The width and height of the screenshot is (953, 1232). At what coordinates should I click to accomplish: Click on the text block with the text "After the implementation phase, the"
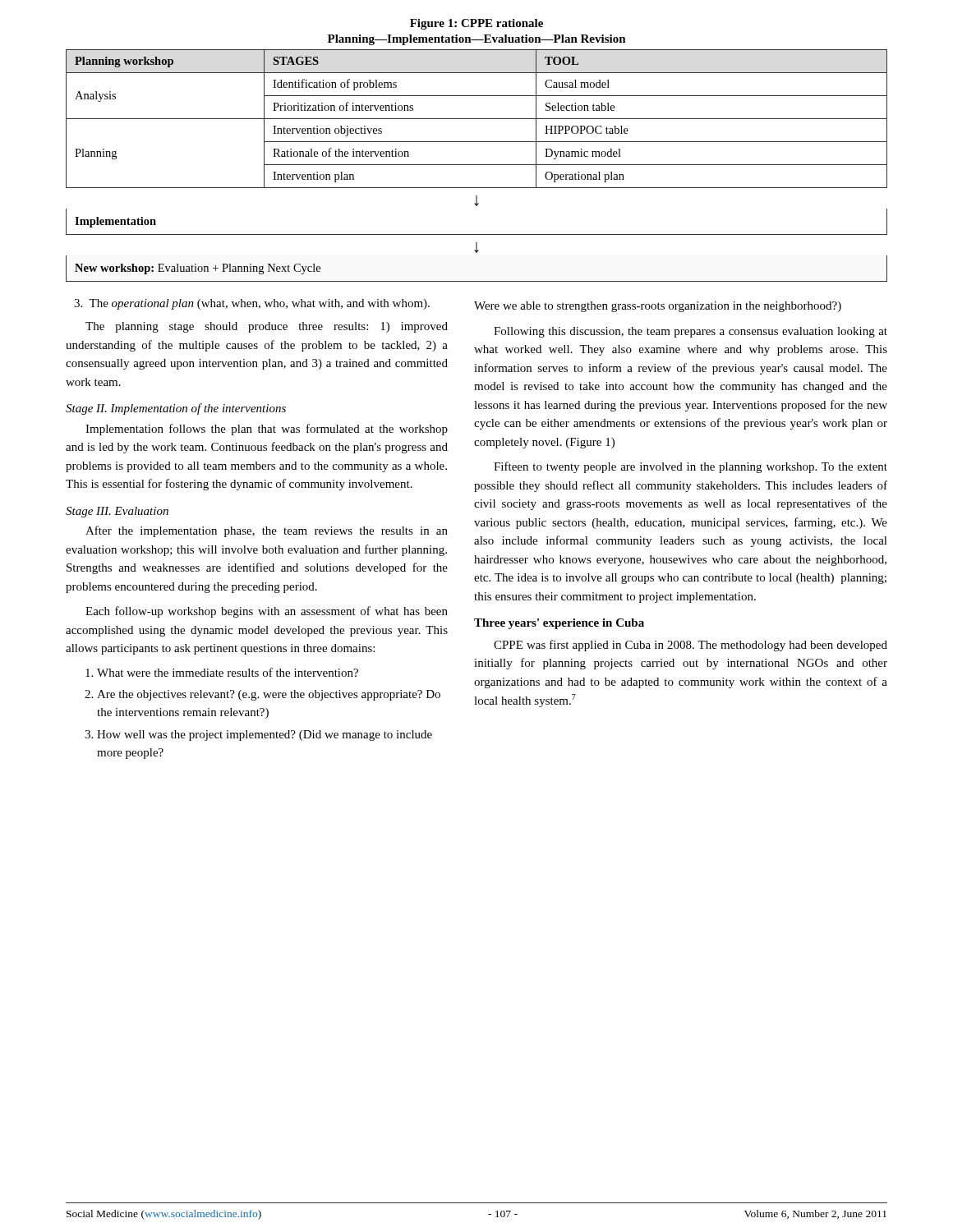tap(257, 558)
